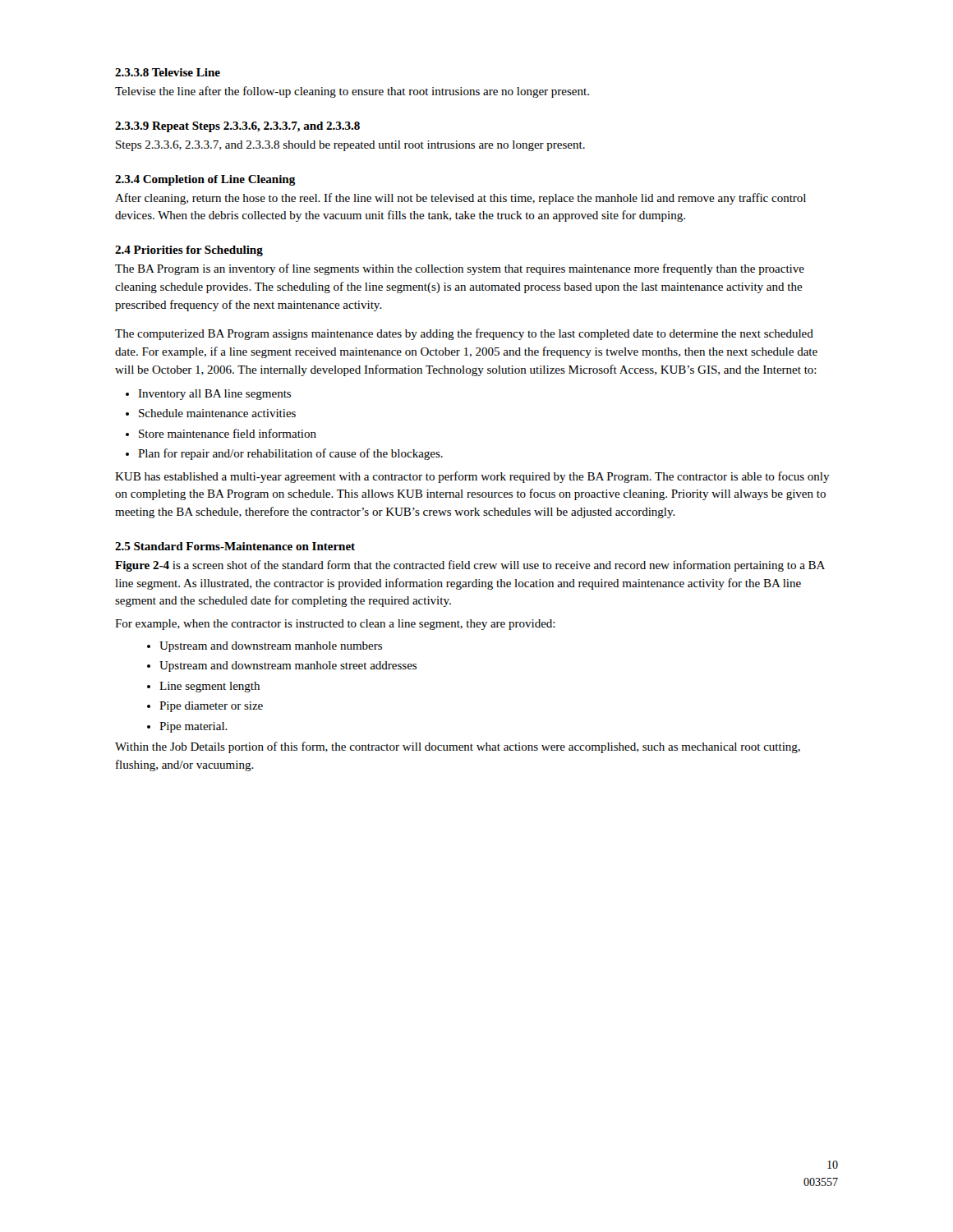Locate the block of text that opens with "The computerized BA Program assigns maintenance dates"
This screenshot has height=1232, width=953.
tap(466, 352)
